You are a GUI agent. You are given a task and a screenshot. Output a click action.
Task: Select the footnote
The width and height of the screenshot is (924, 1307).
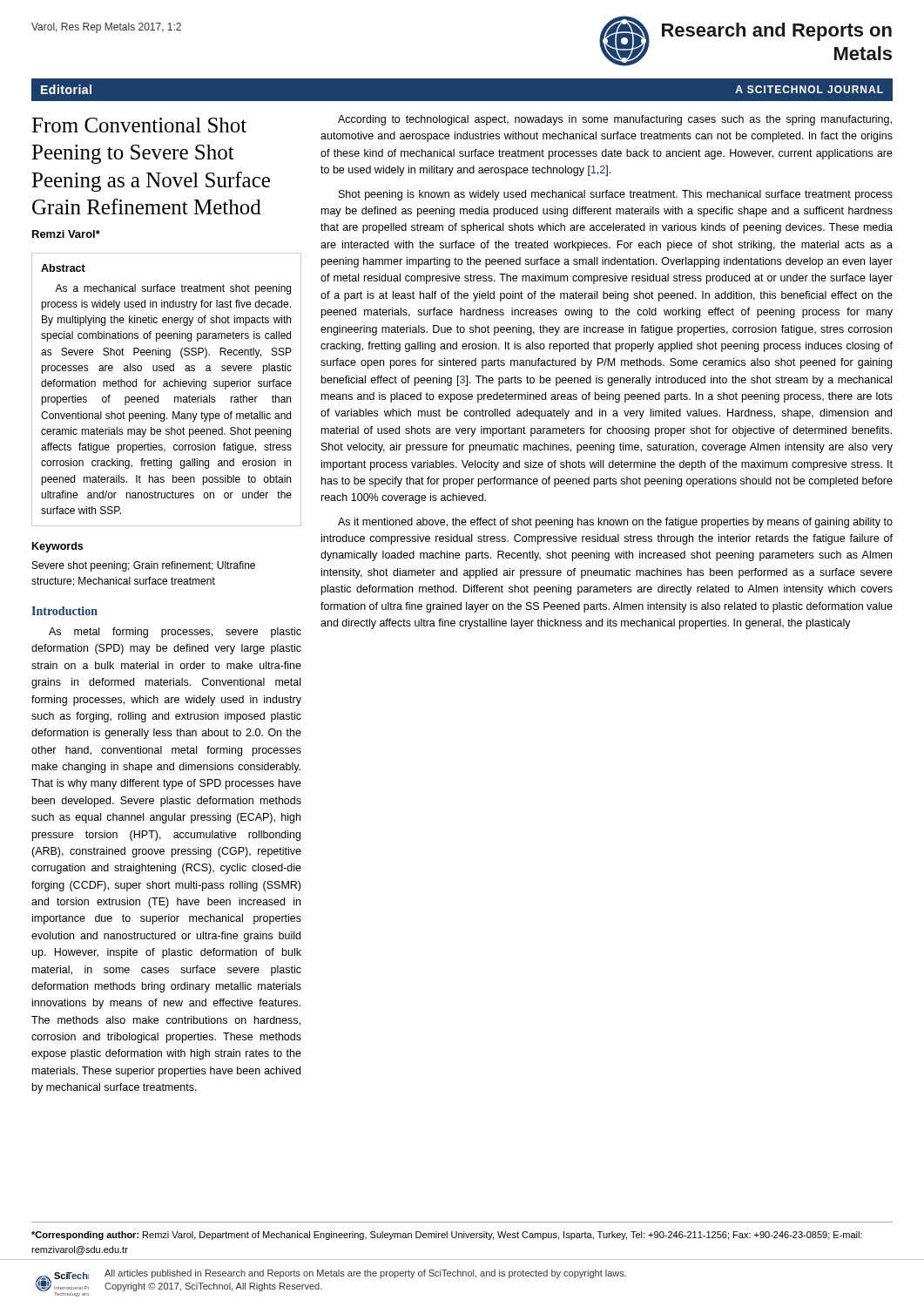click(447, 1242)
